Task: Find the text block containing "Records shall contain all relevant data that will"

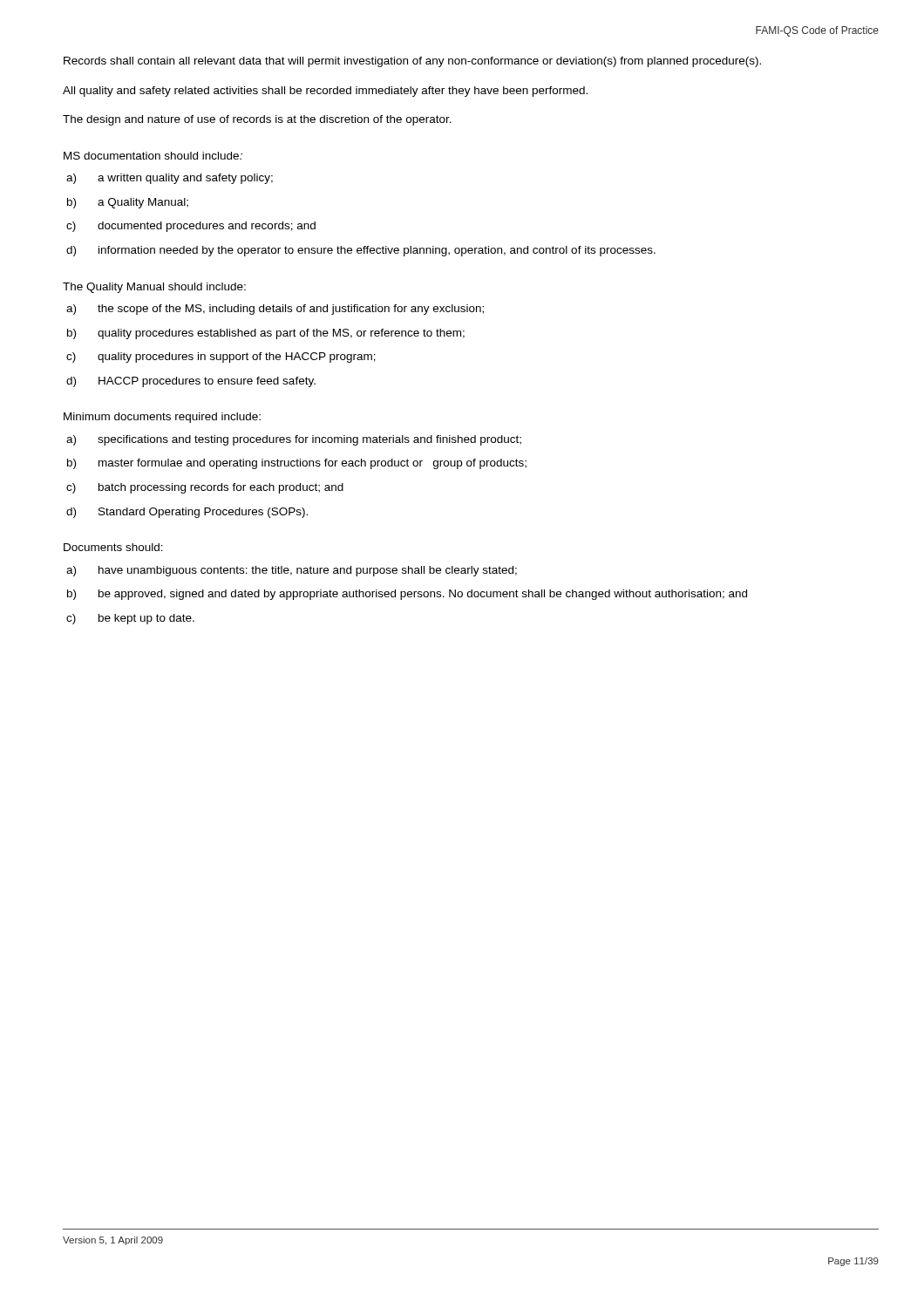Action: coord(412,61)
